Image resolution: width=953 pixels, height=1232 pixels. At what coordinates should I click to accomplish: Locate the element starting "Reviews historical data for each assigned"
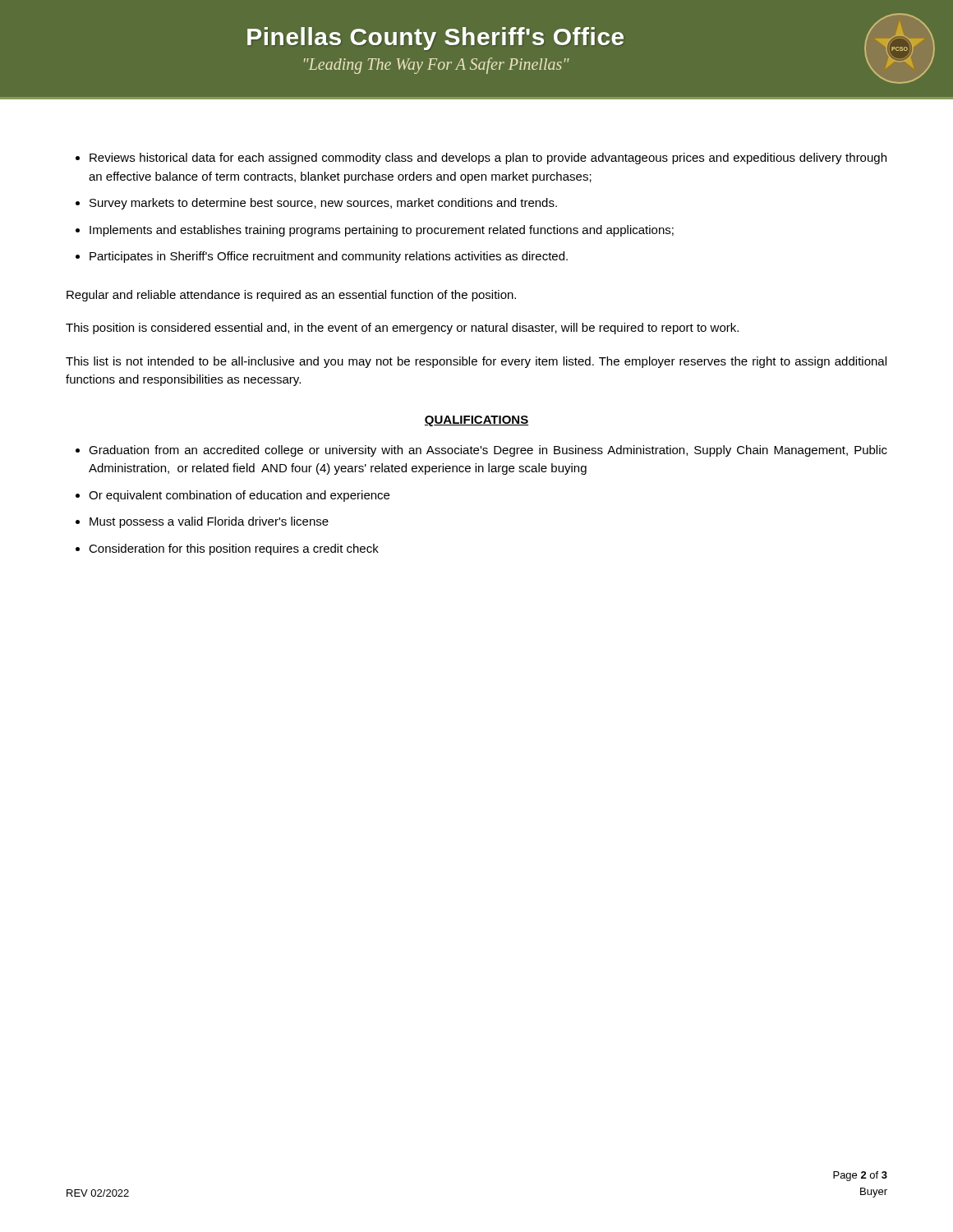488,167
